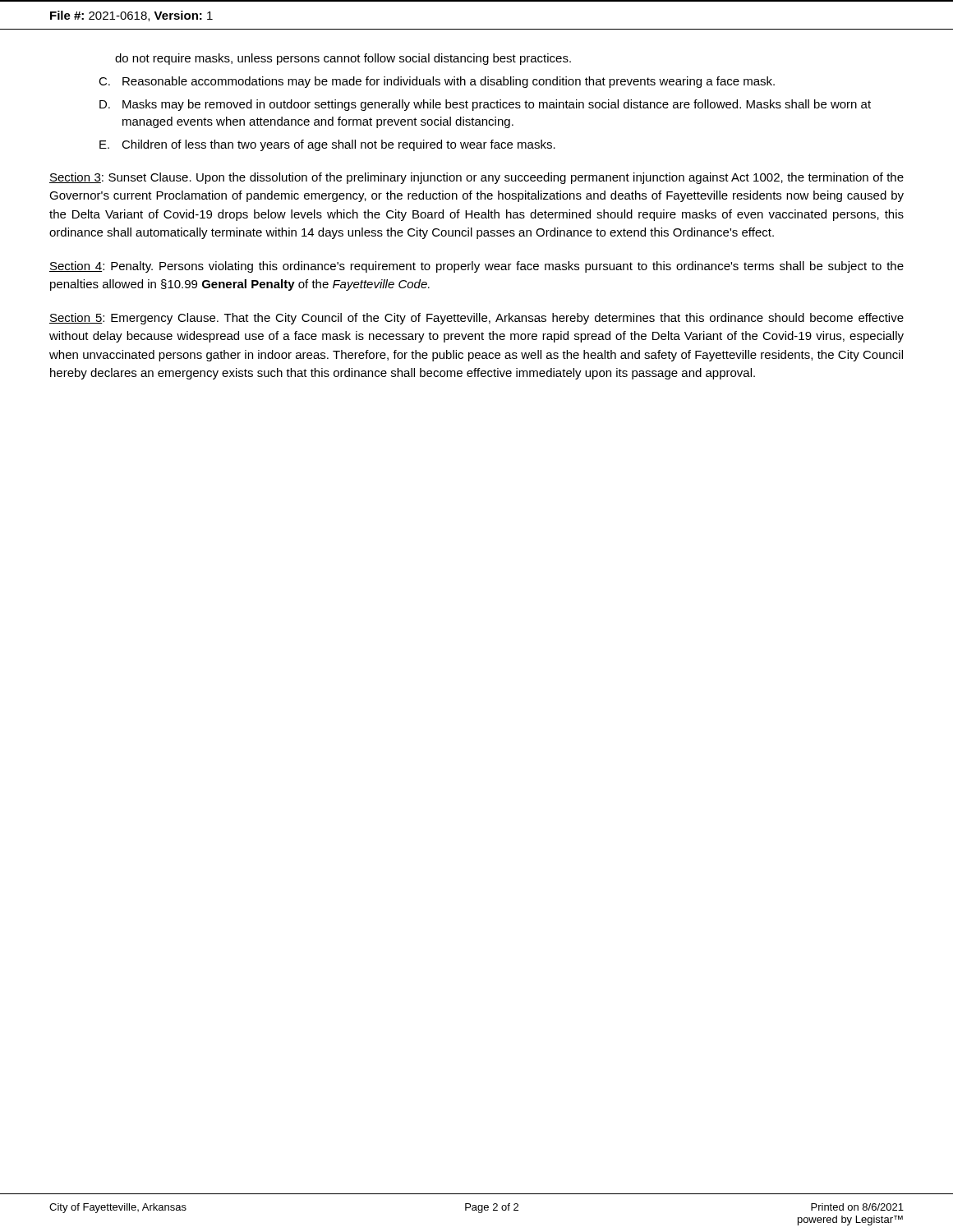Locate the text starting "C. Reasonable accommodations may be made for individuals"
This screenshot has height=1232, width=953.
[x=501, y=81]
